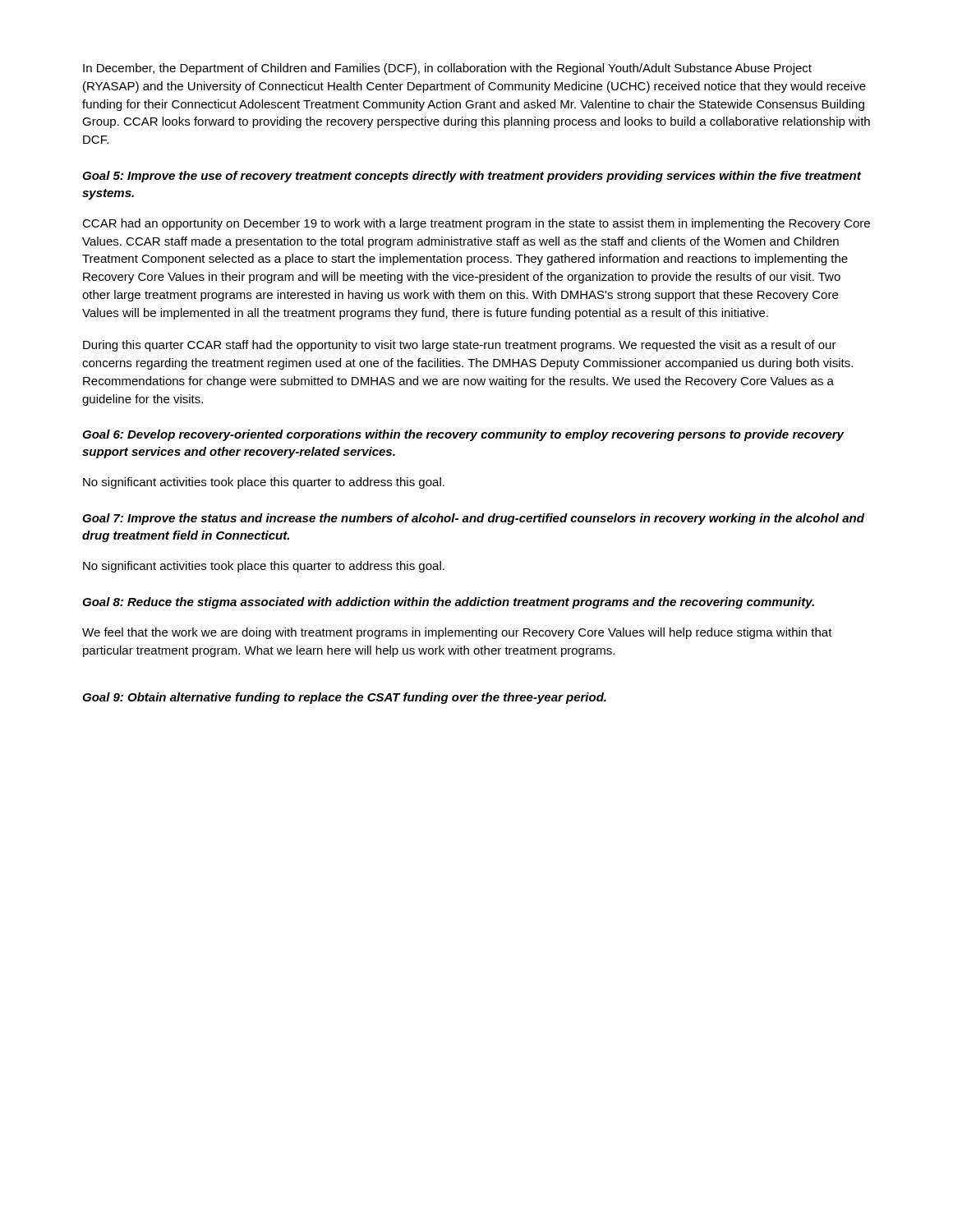
Task: Select the text block that says "CCAR had an opportunity"
Action: tap(476, 267)
